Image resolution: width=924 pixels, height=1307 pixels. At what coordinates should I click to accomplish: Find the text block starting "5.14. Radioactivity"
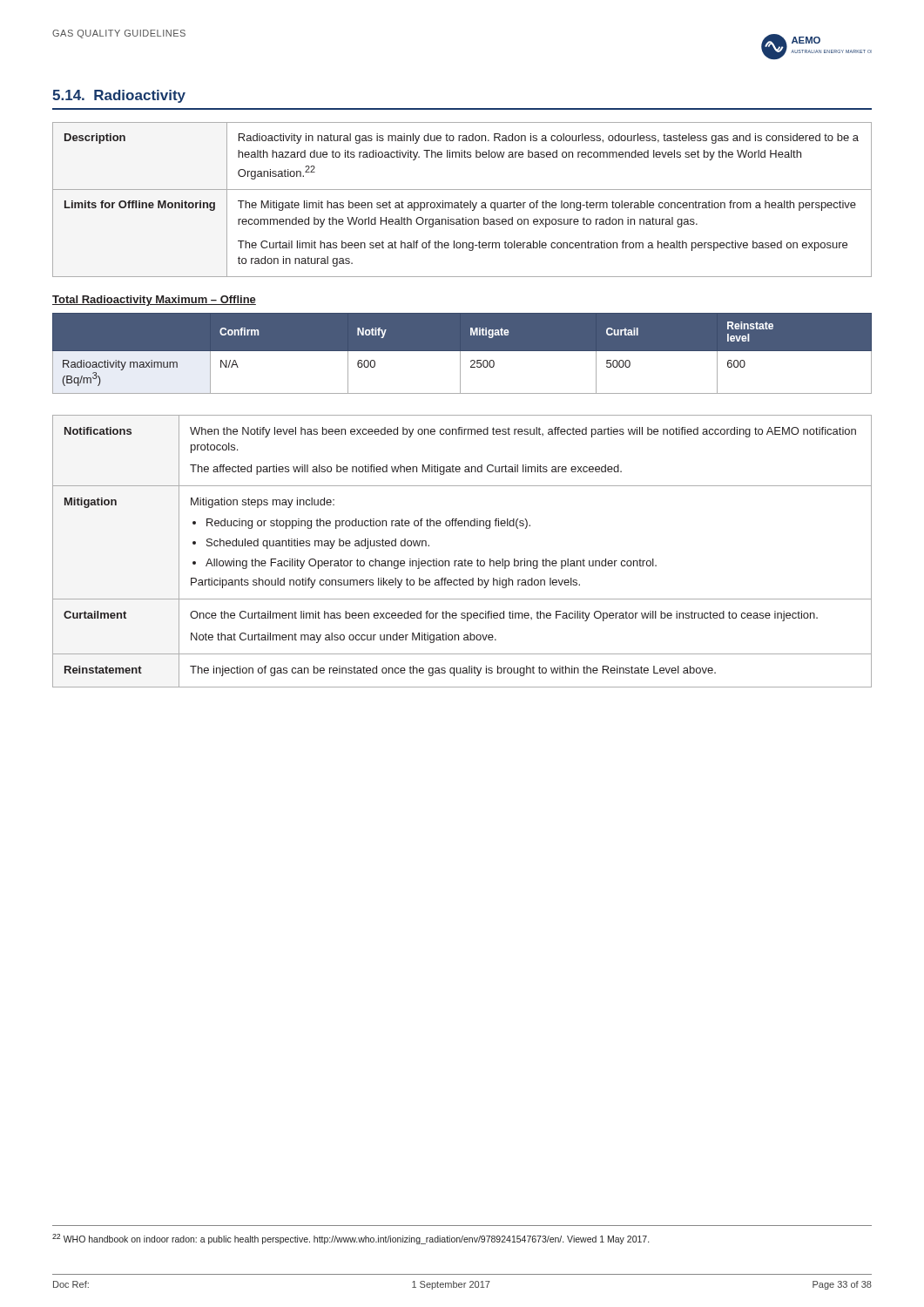(x=462, y=98)
